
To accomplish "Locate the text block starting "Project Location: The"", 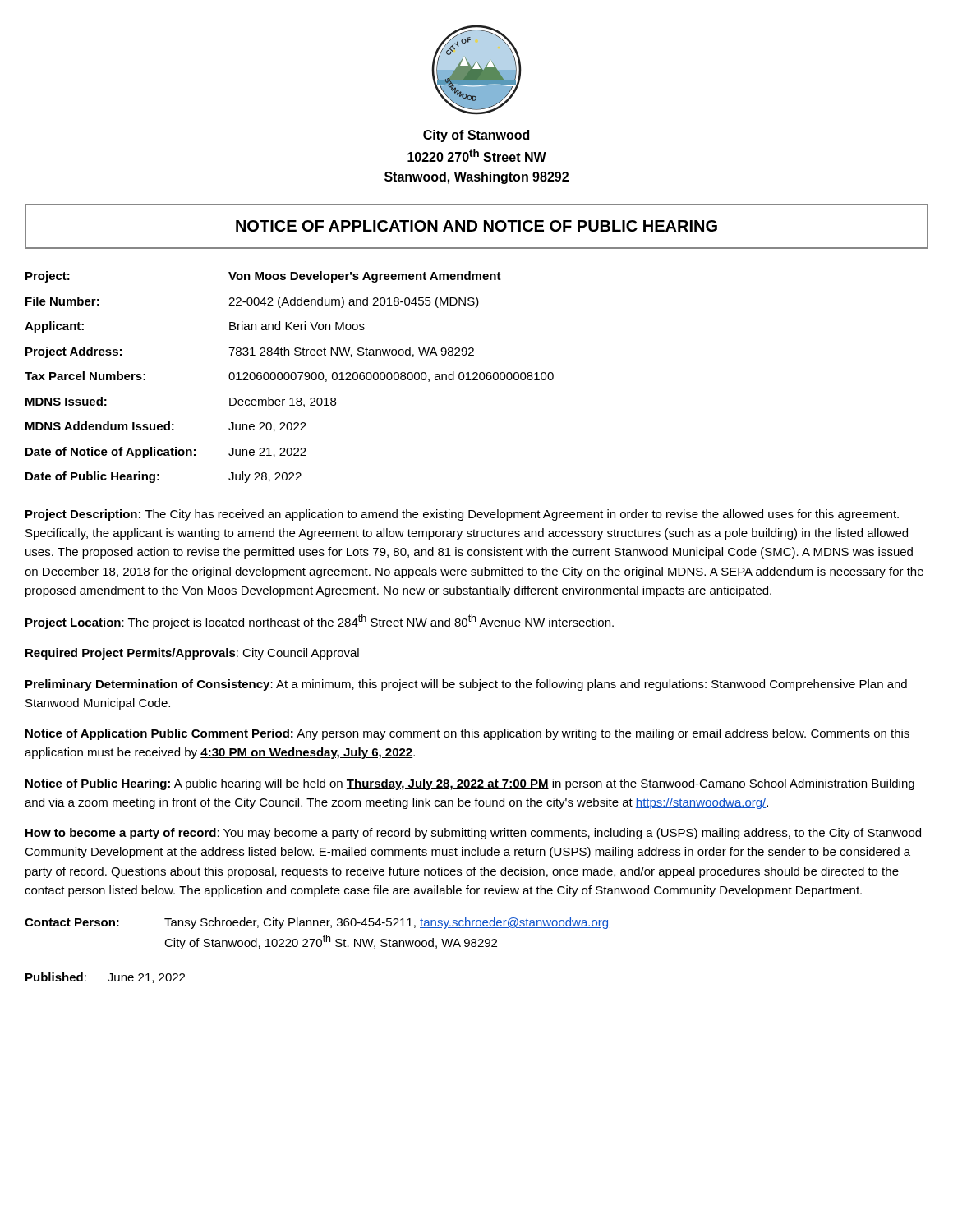I will [x=320, y=621].
